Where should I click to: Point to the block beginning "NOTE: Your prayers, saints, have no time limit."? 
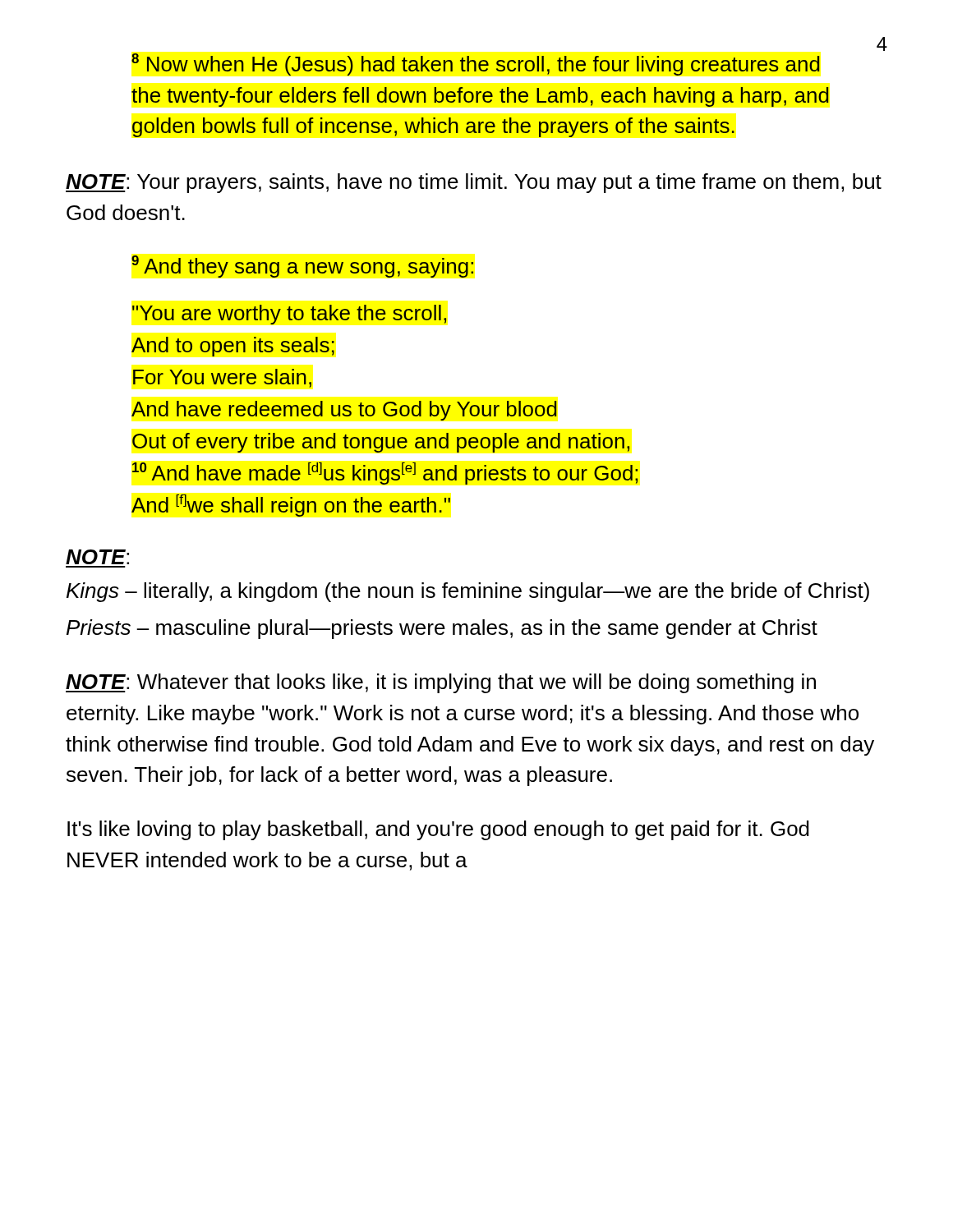point(474,197)
